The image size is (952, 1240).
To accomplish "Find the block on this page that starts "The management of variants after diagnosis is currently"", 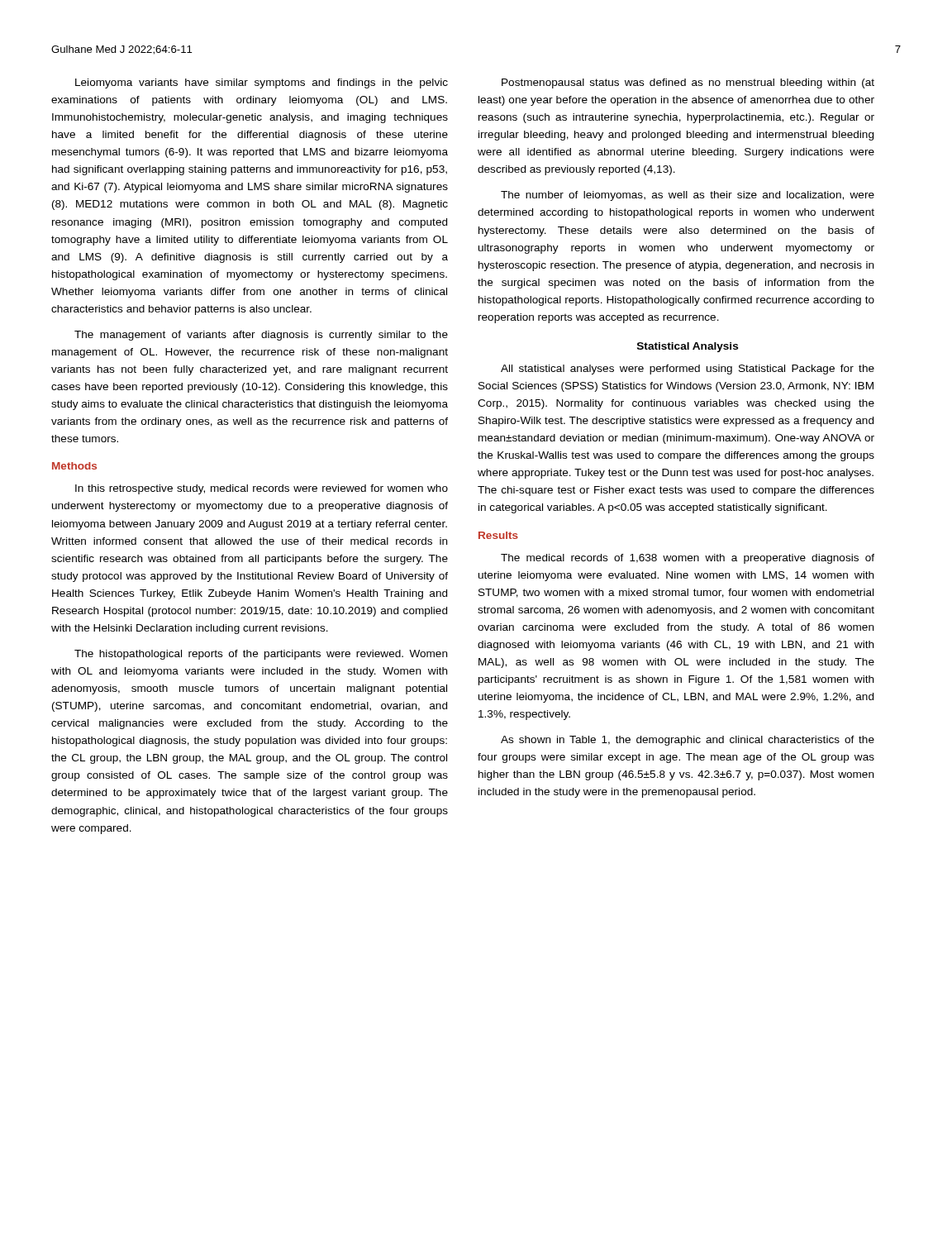I will 250,387.
